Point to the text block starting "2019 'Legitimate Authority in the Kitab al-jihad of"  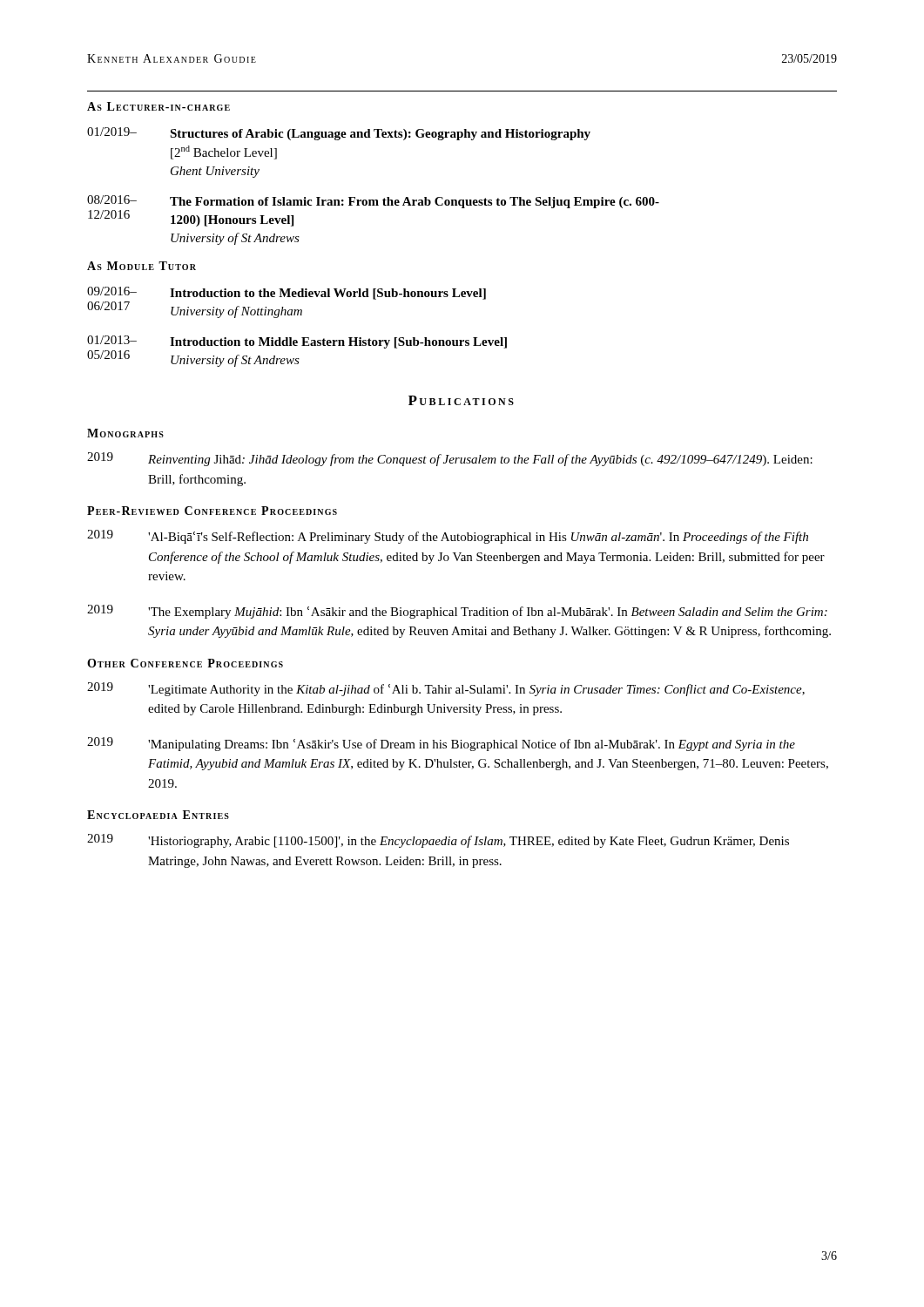point(462,699)
